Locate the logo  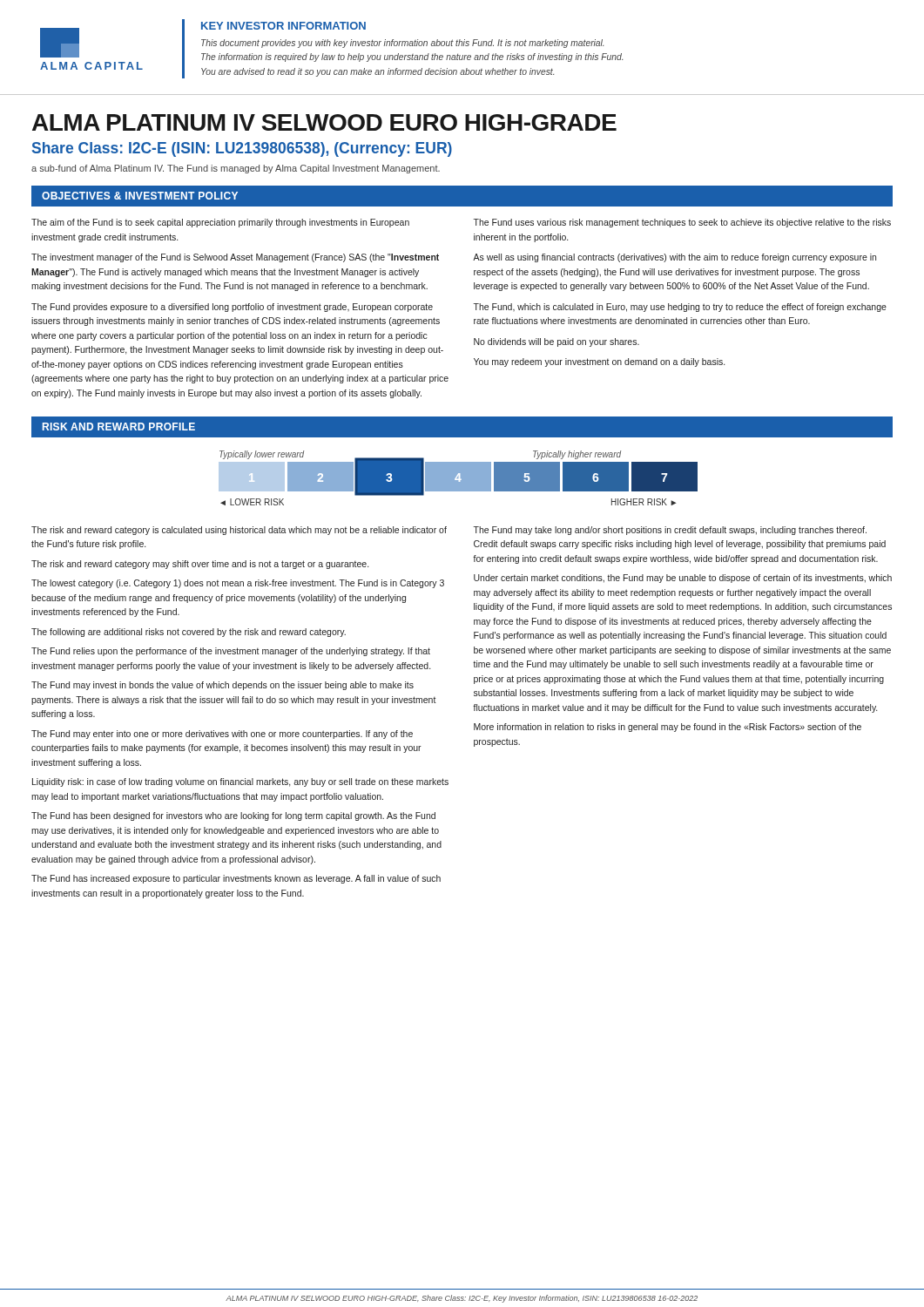click(x=99, y=50)
